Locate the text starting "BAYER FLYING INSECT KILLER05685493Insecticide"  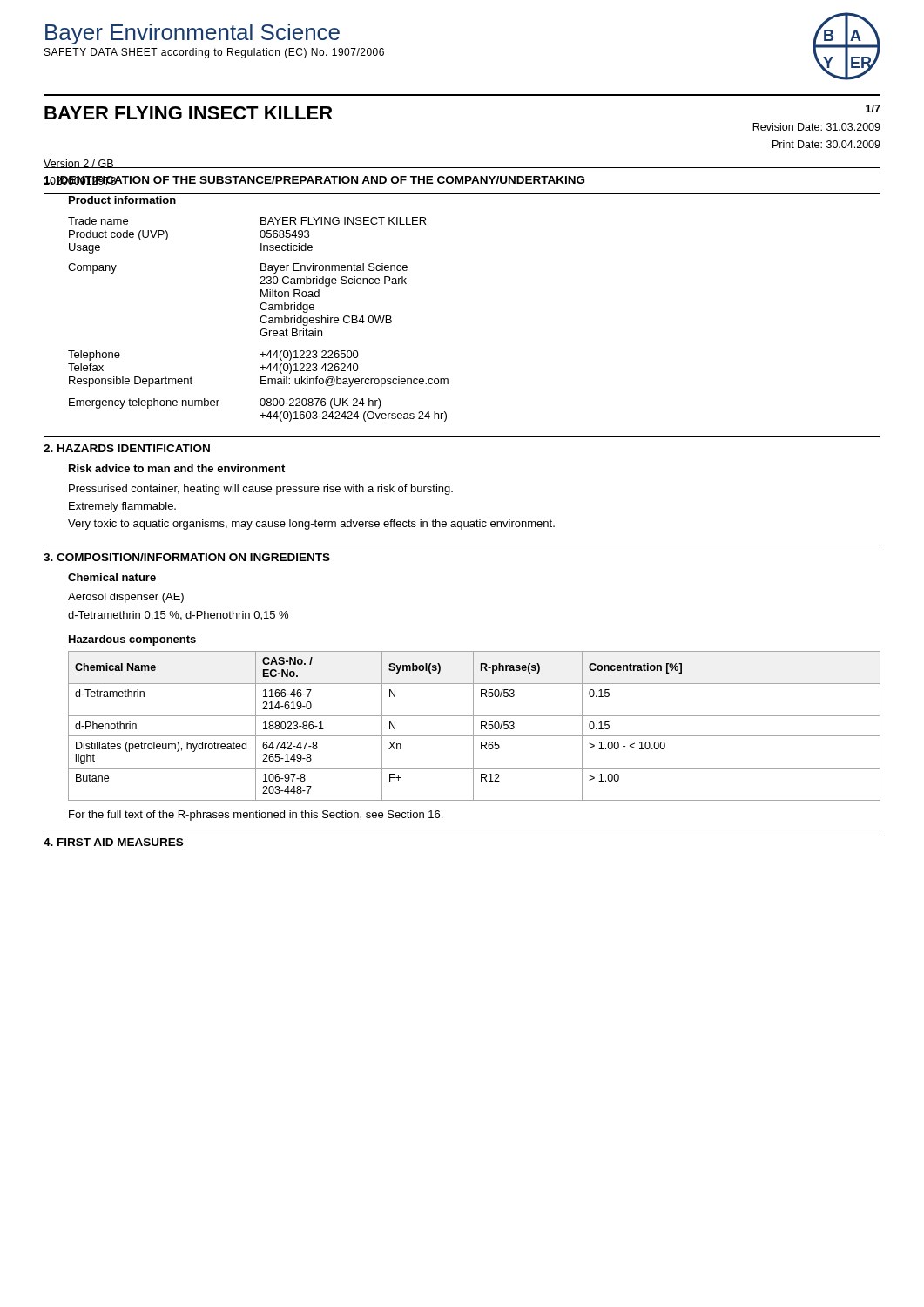(x=343, y=234)
